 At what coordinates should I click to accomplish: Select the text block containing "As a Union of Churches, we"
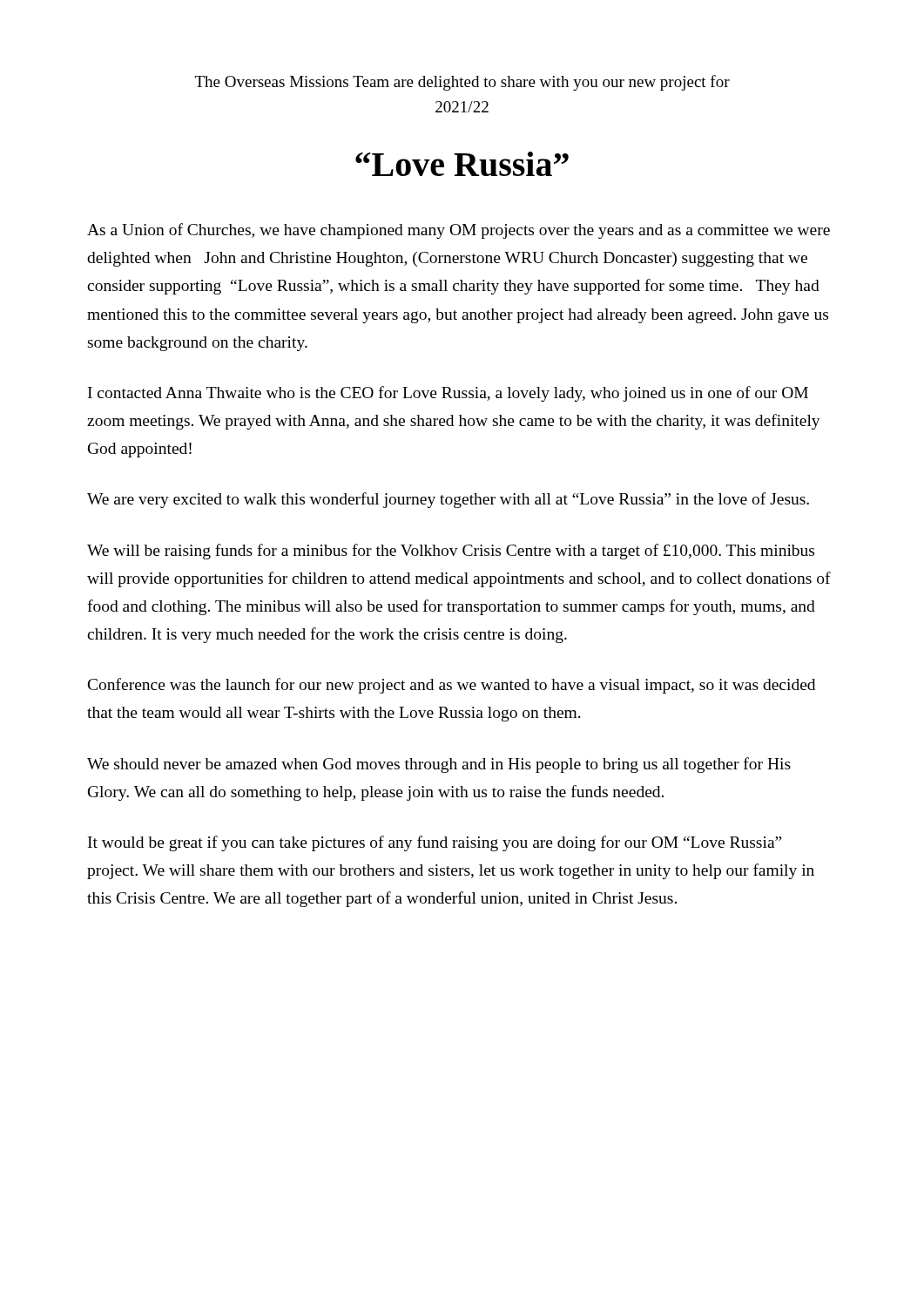(459, 286)
